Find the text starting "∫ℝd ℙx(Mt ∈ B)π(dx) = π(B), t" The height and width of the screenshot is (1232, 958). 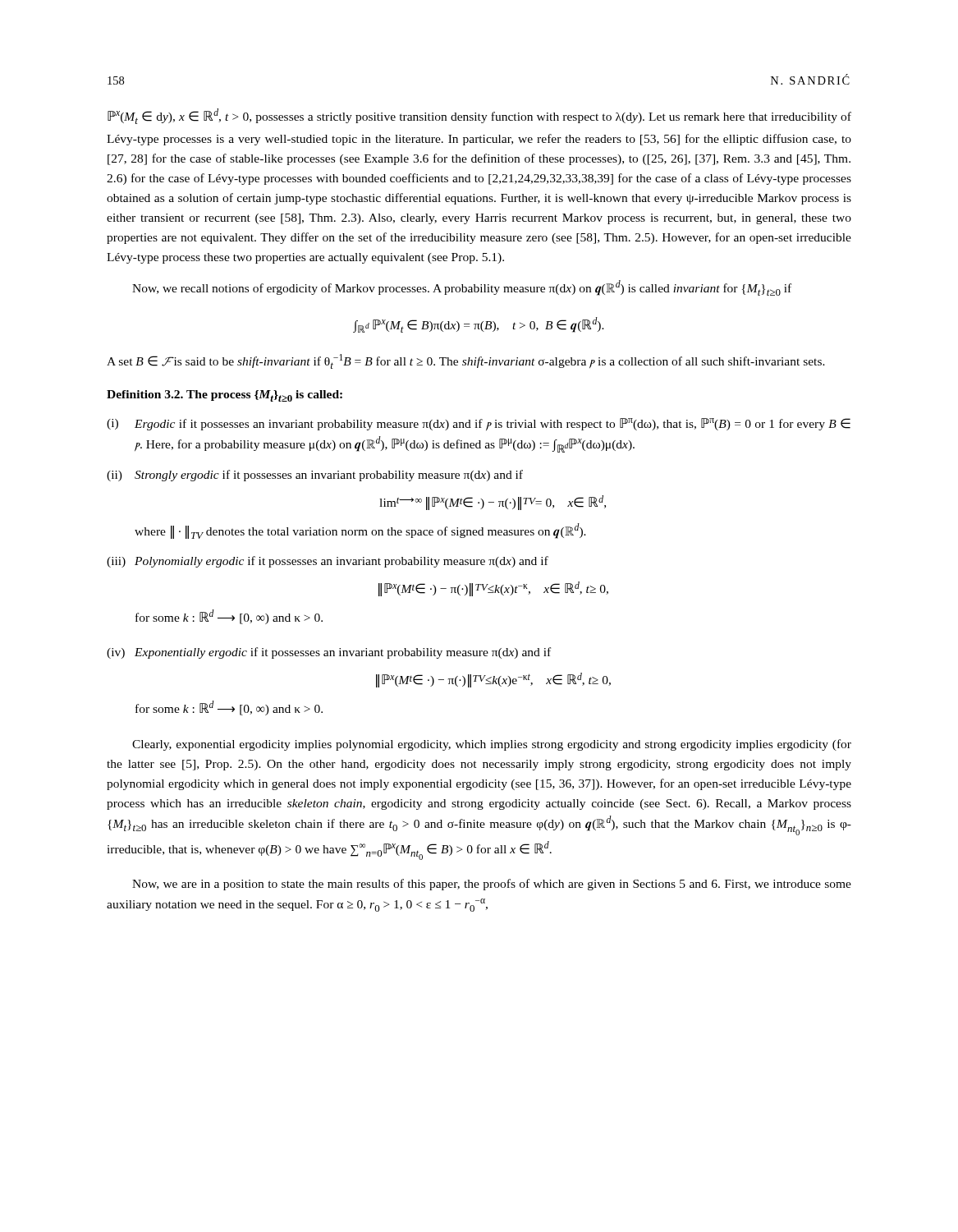(x=479, y=326)
